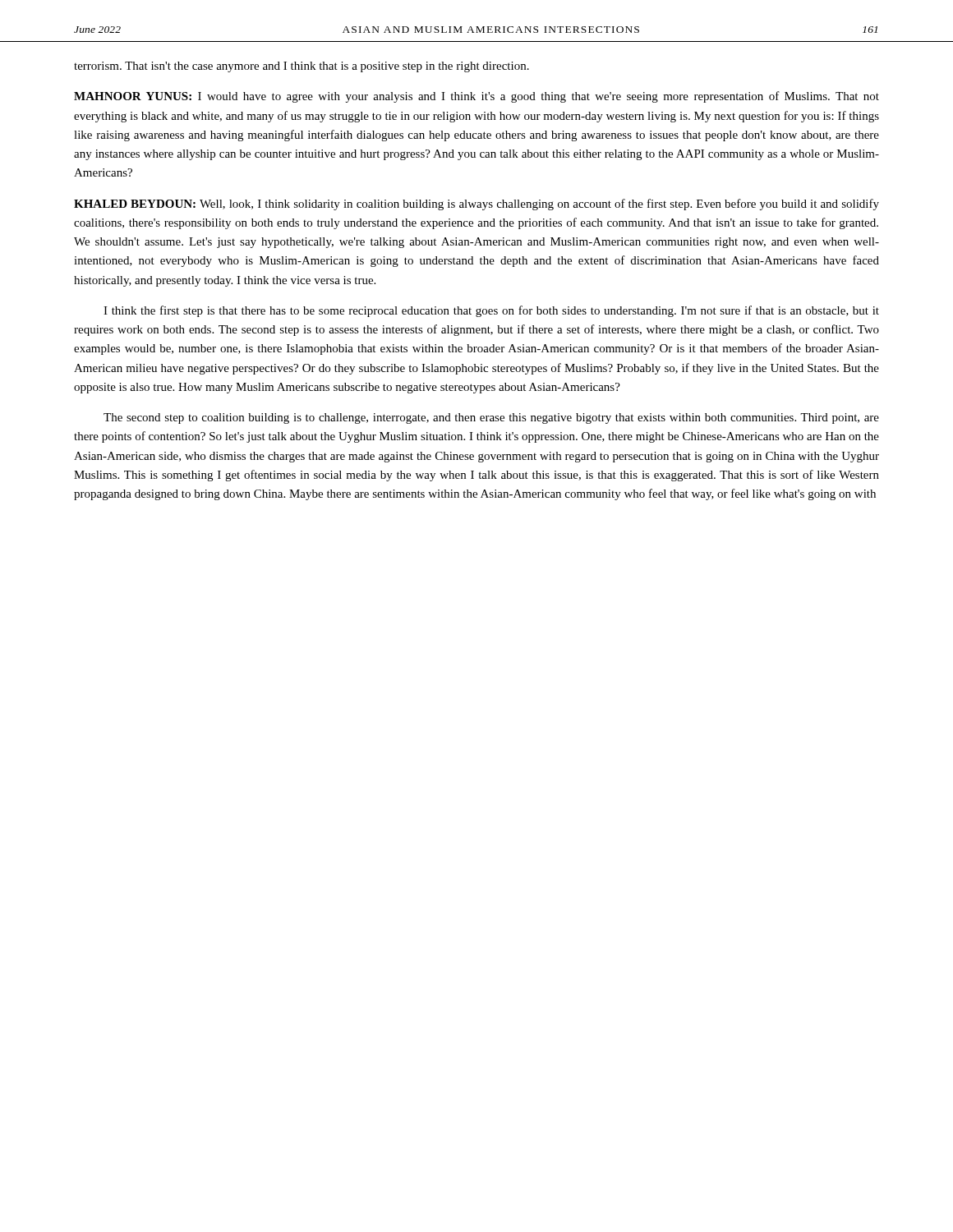Select the region starting "The second step to coalition building"
The image size is (953, 1232).
[x=476, y=455]
